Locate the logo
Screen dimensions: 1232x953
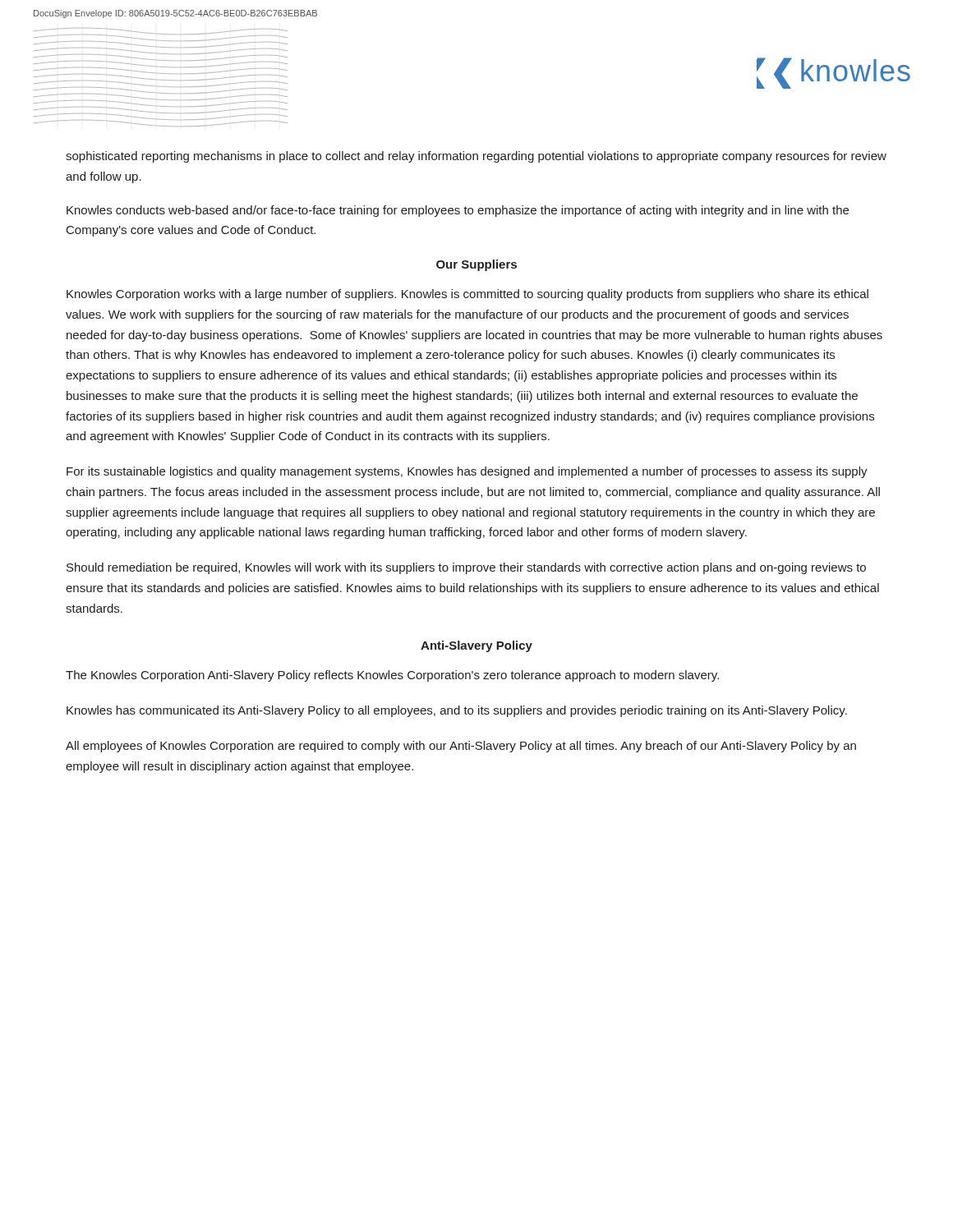(x=476, y=81)
